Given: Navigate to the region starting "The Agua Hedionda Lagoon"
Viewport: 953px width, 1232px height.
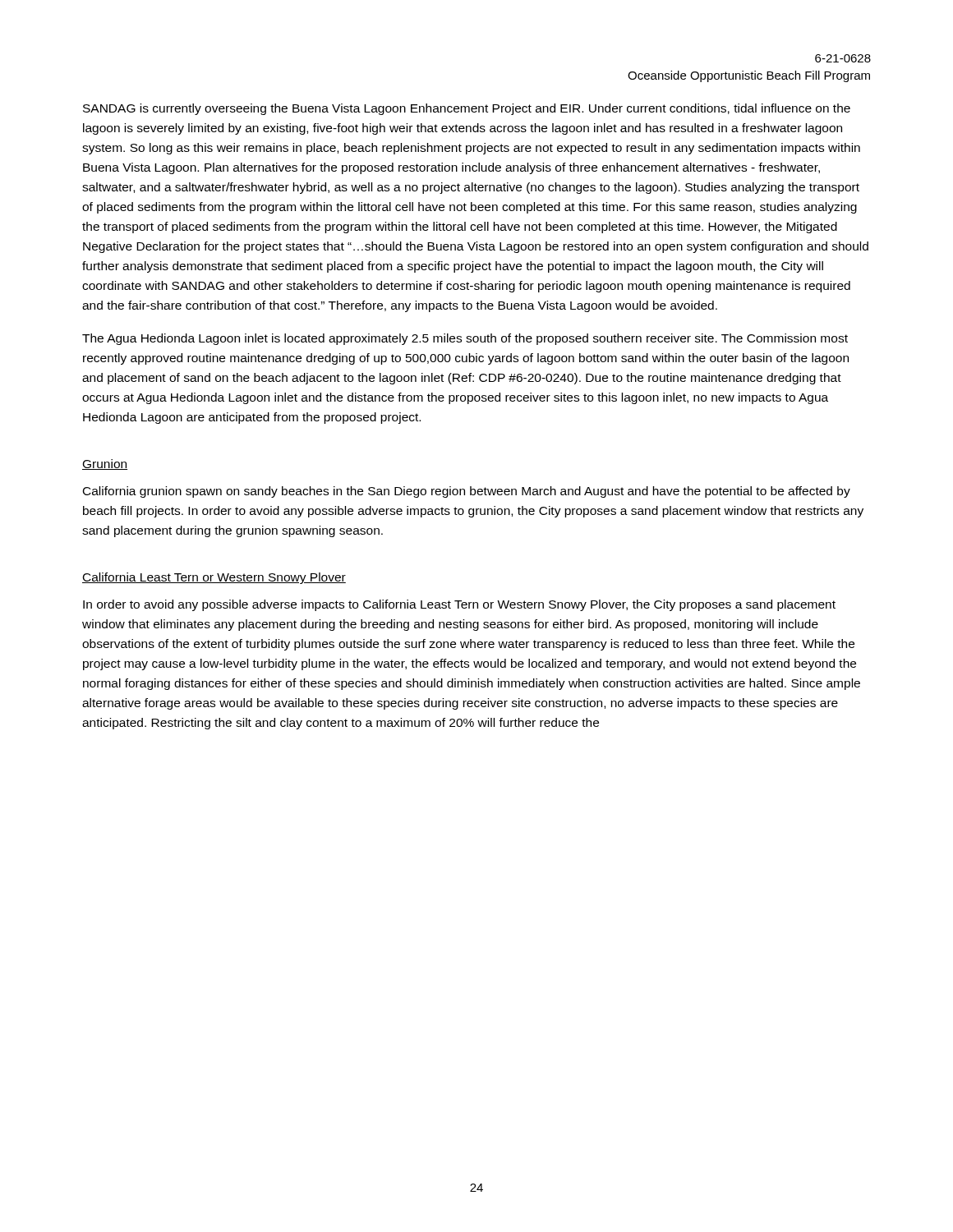Looking at the screenshot, I should pyautogui.click(x=476, y=378).
